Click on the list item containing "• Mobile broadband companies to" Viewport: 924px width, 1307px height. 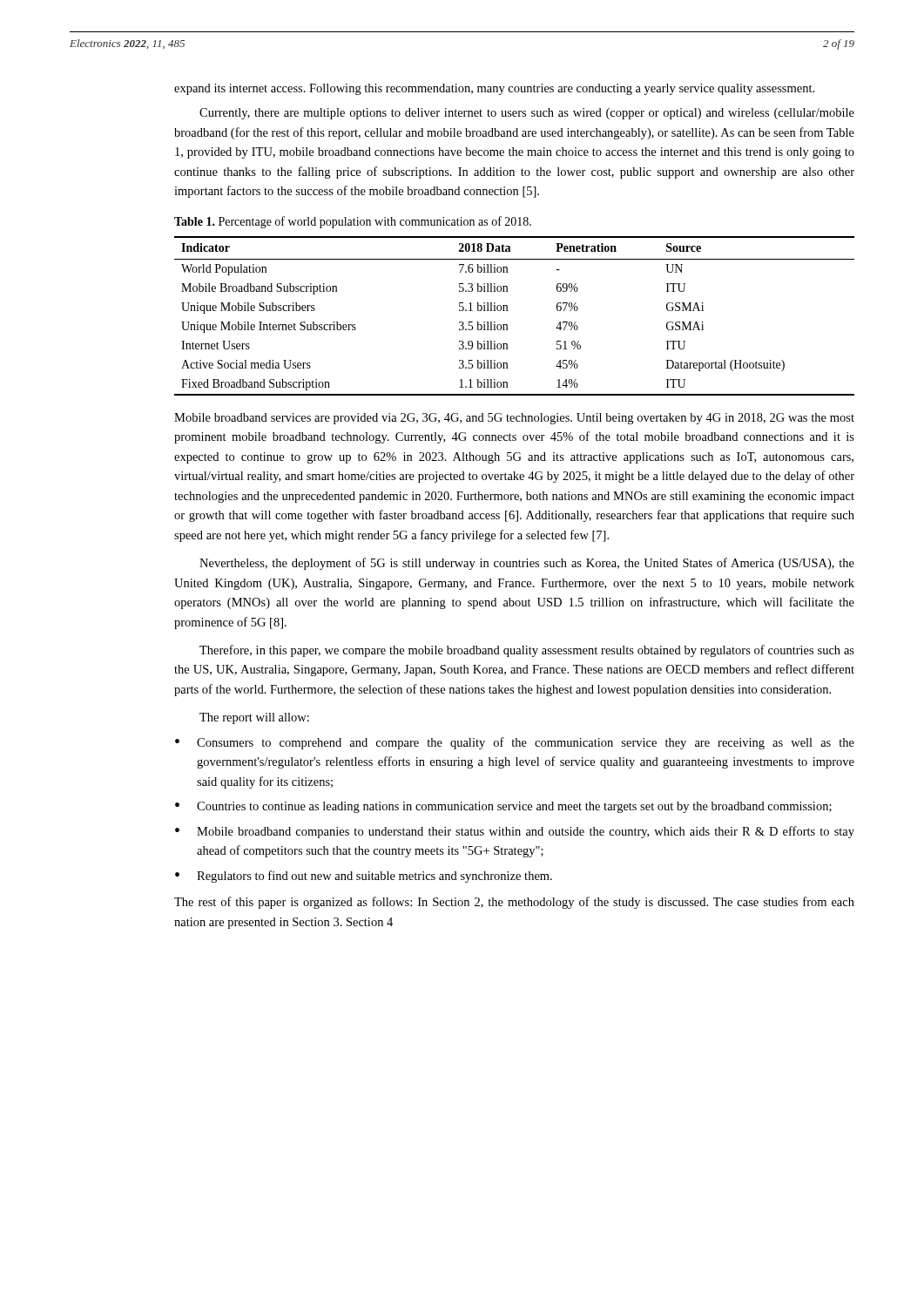tap(514, 841)
